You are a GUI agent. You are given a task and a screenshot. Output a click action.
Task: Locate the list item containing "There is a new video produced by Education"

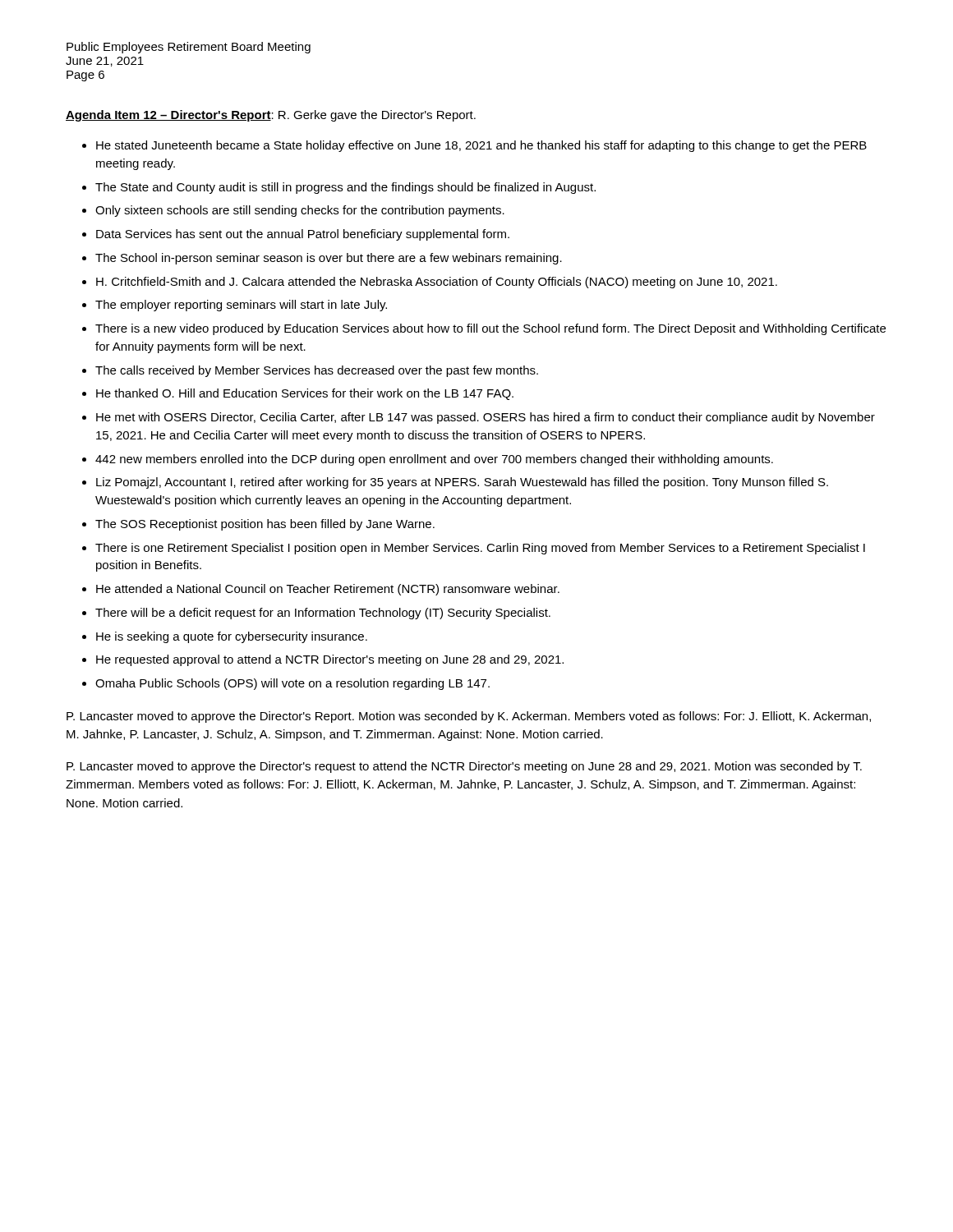[491, 337]
